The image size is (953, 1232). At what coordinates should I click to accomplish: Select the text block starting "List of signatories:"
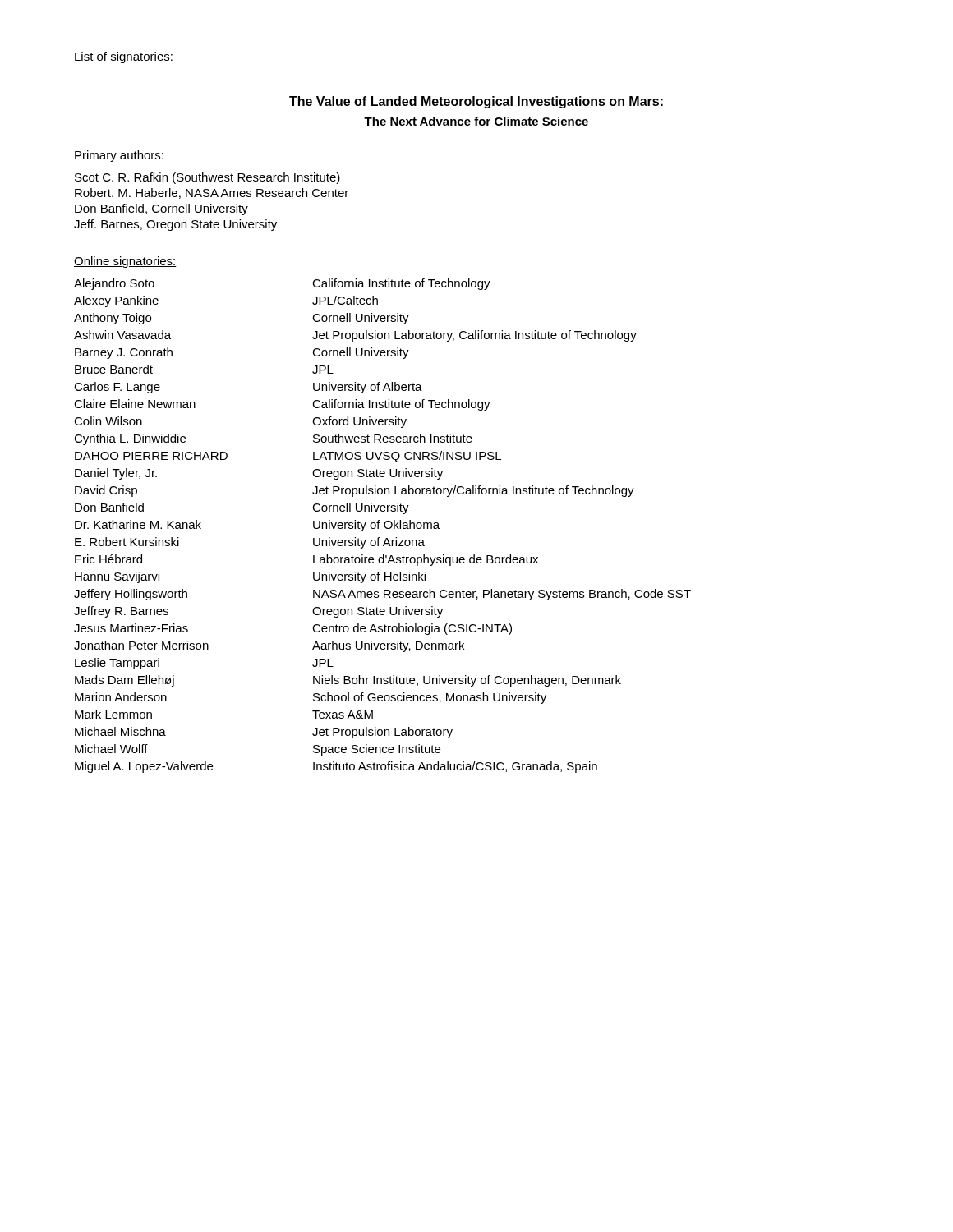pyautogui.click(x=124, y=56)
